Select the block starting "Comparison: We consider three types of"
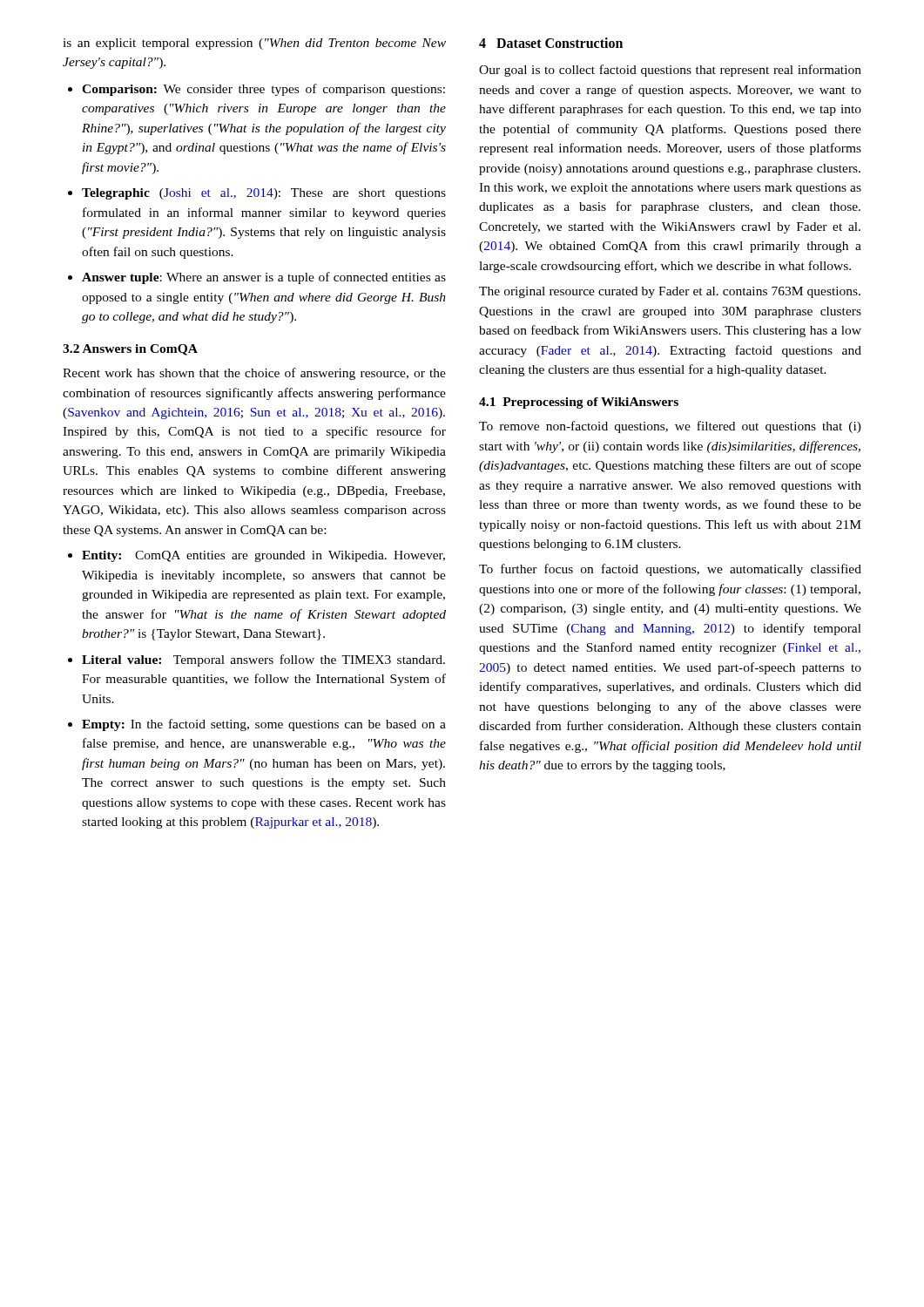Viewport: 924px width, 1307px height. 264,128
